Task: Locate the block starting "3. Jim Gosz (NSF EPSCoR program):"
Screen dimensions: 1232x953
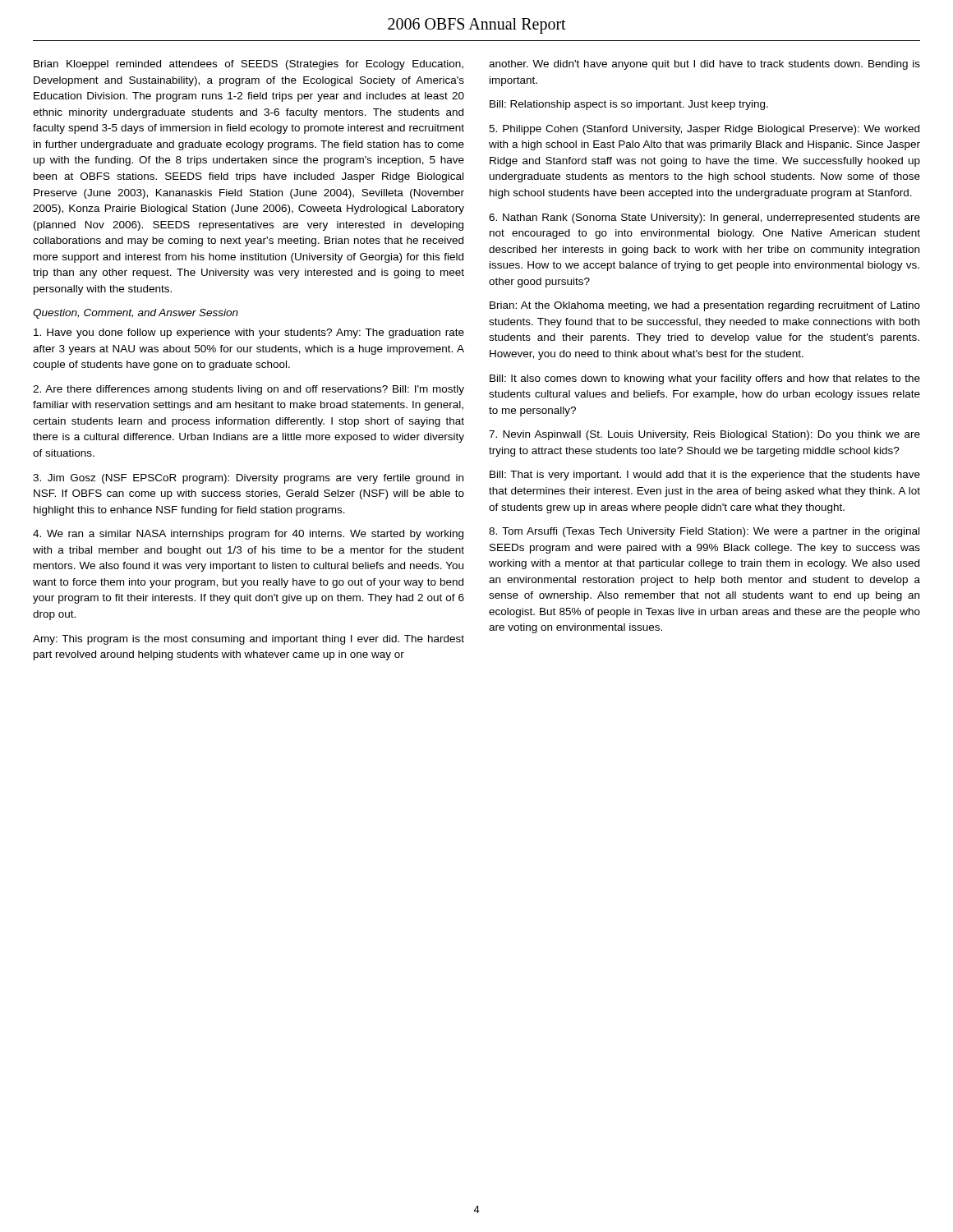Action: [x=249, y=493]
